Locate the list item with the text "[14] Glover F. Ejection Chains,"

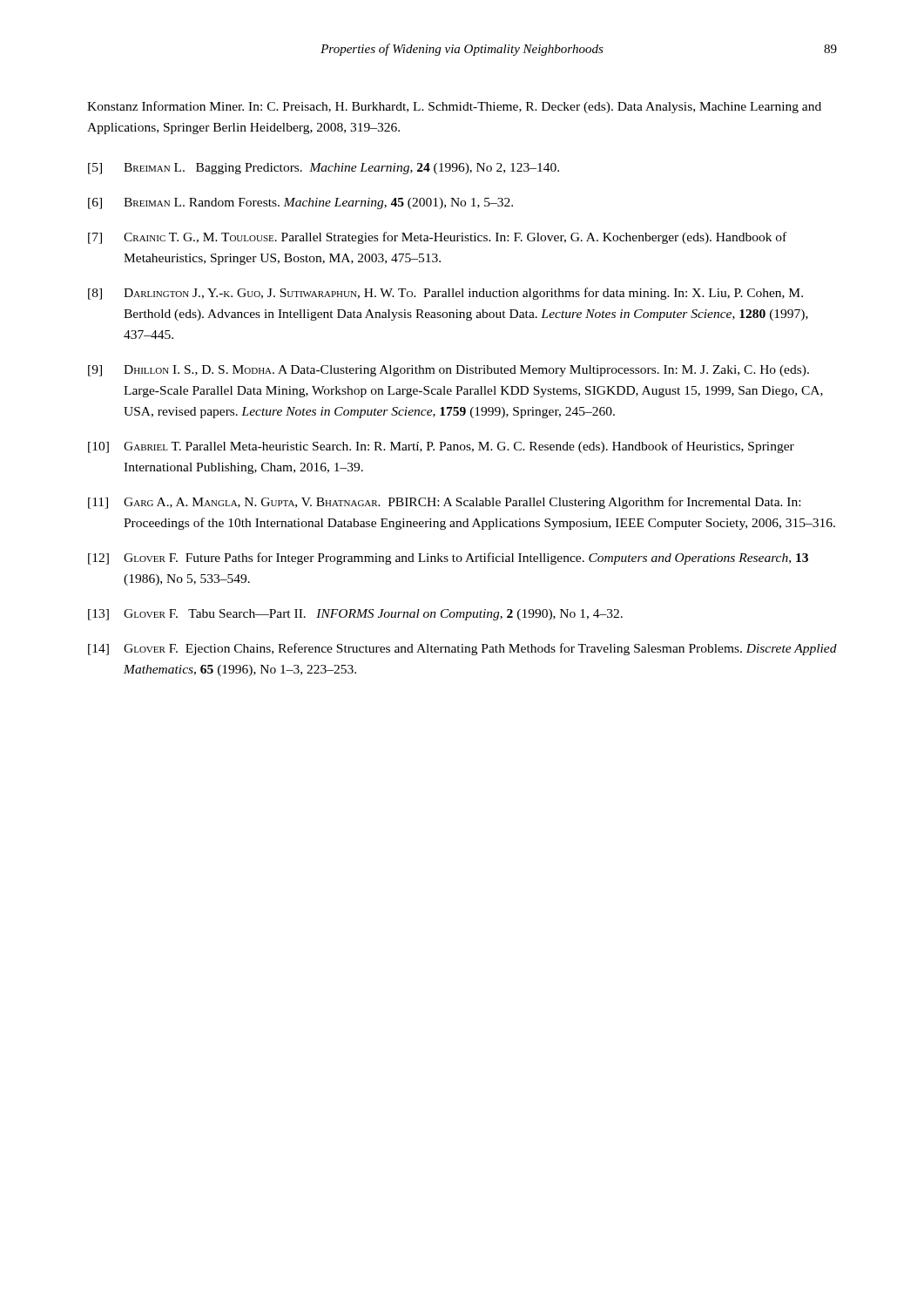click(x=462, y=659)
